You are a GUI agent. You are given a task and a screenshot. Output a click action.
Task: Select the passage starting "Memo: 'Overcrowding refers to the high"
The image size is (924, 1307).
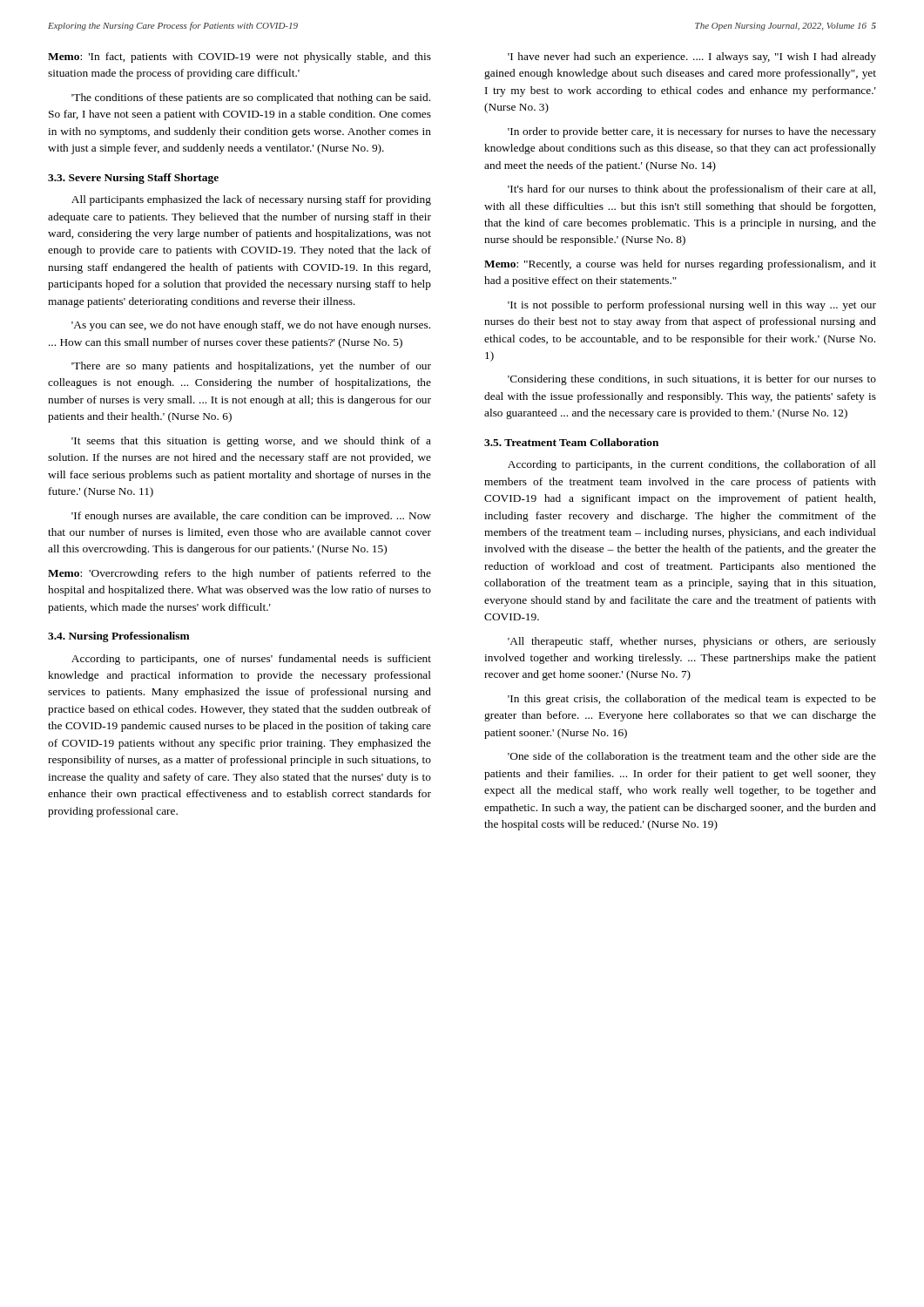coord(239,590)
